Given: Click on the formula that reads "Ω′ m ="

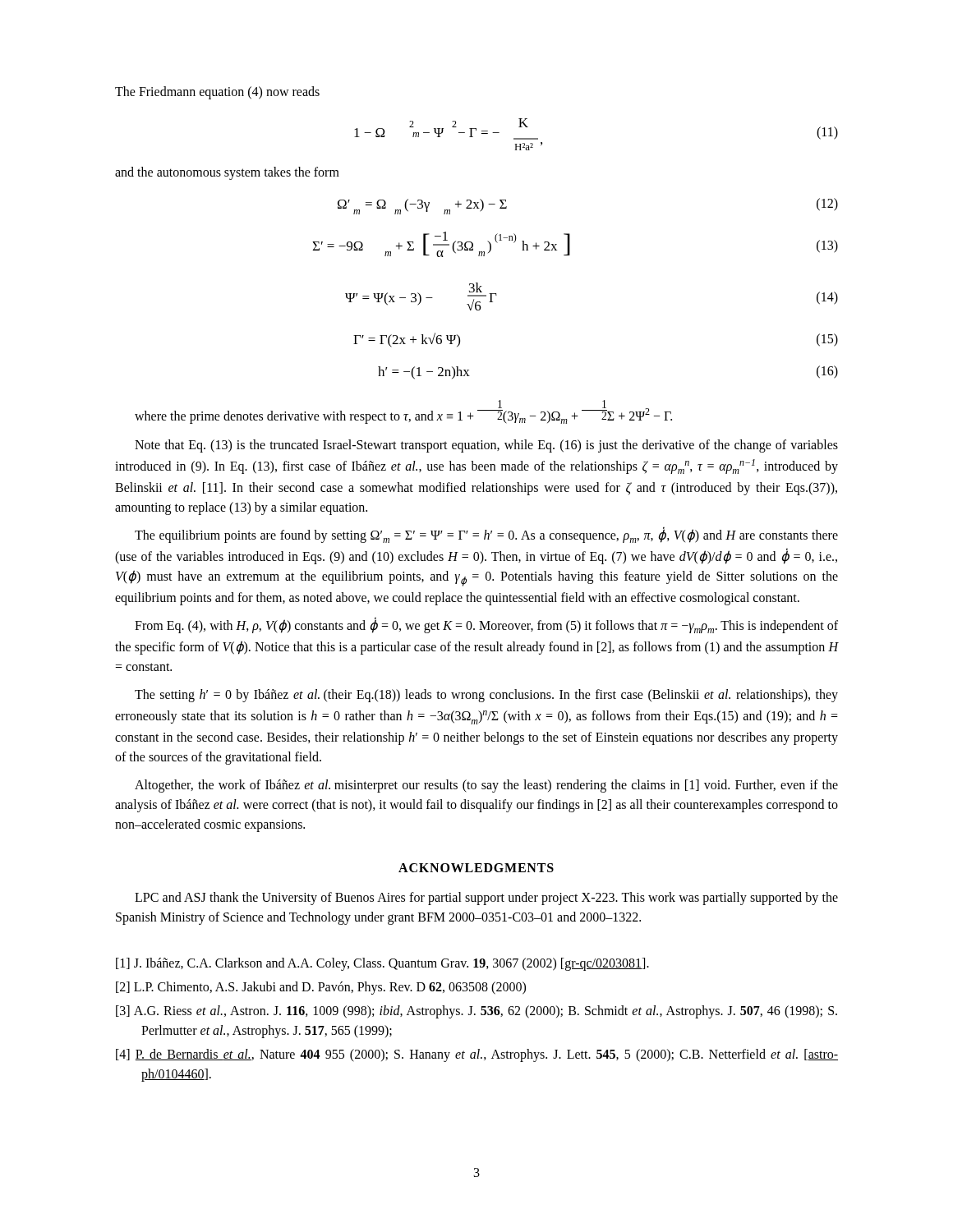Looking at the screenshot, I should coord(476,287).
